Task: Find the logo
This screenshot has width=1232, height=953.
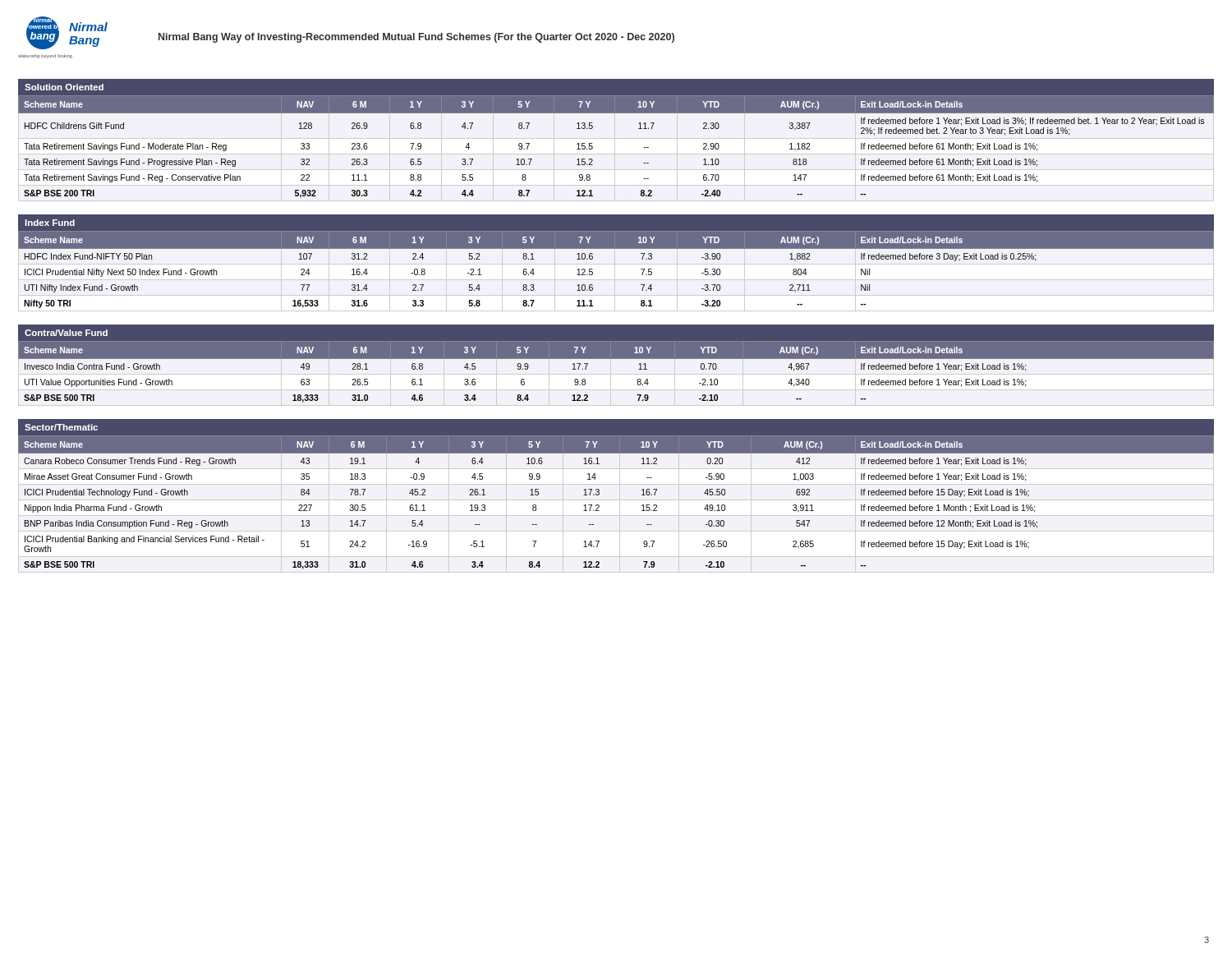Action: 84,40
